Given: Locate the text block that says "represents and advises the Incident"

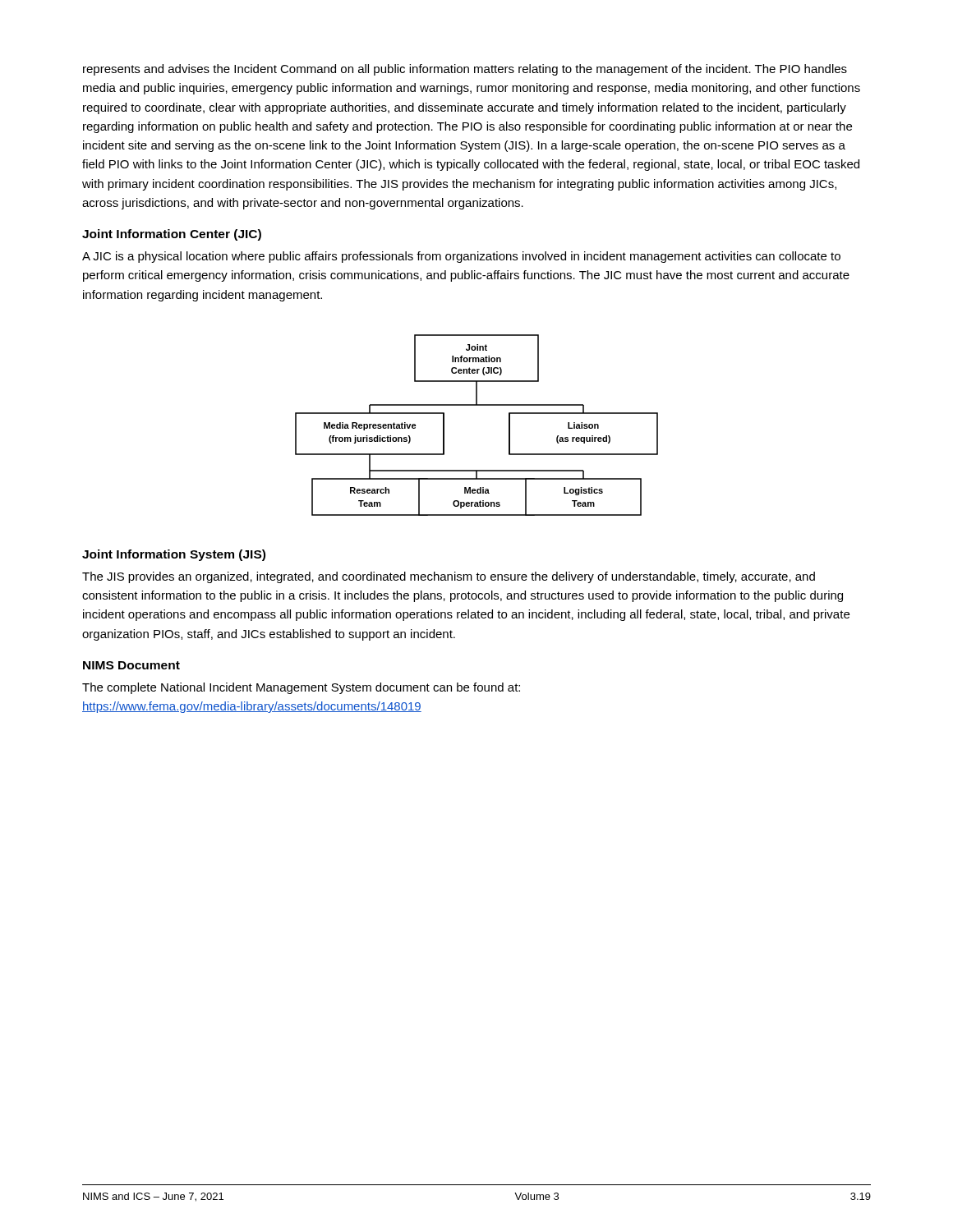Looking at the screenshot, I should click(471, 135).
